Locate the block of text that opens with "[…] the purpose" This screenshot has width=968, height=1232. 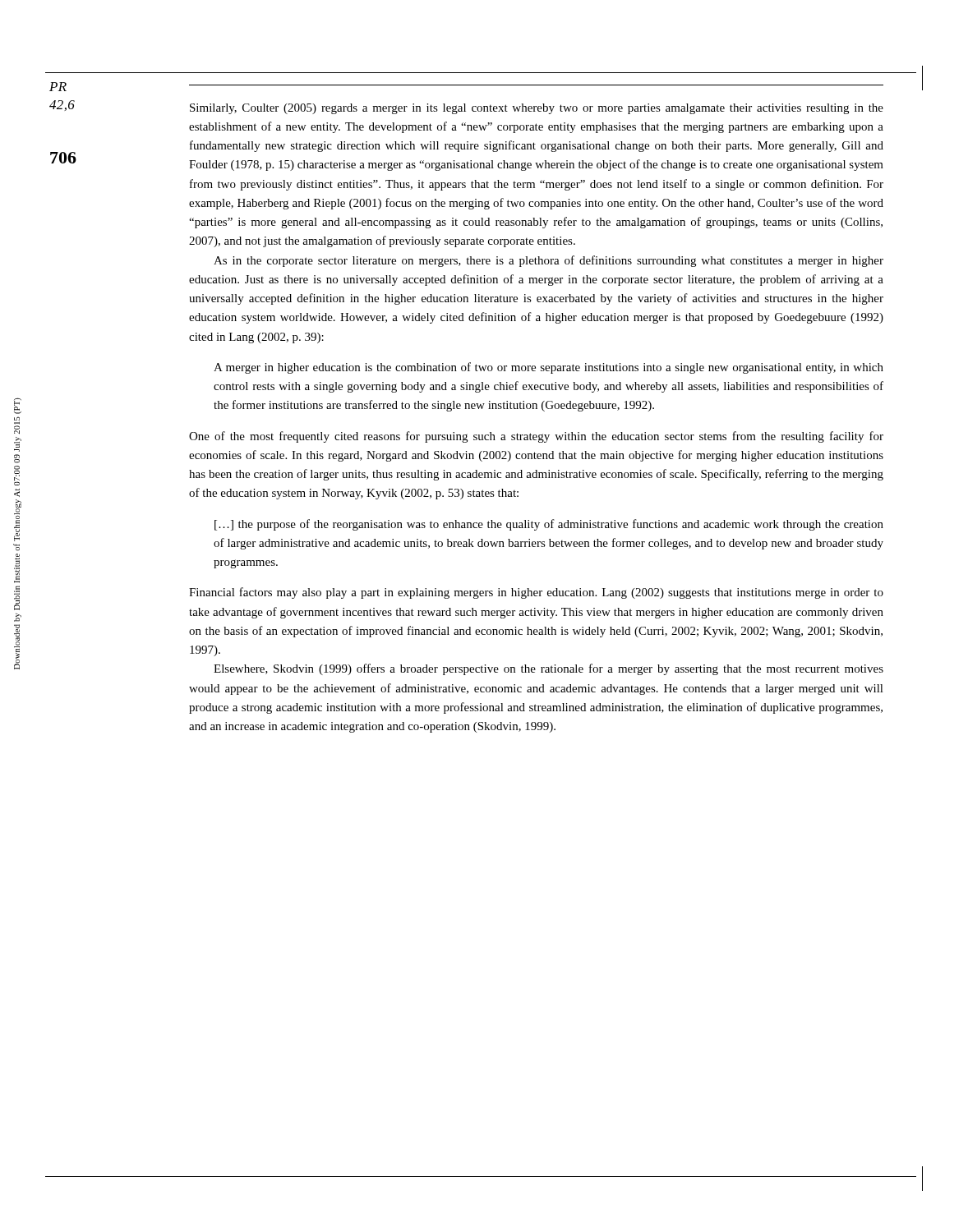tap(549, 543)
